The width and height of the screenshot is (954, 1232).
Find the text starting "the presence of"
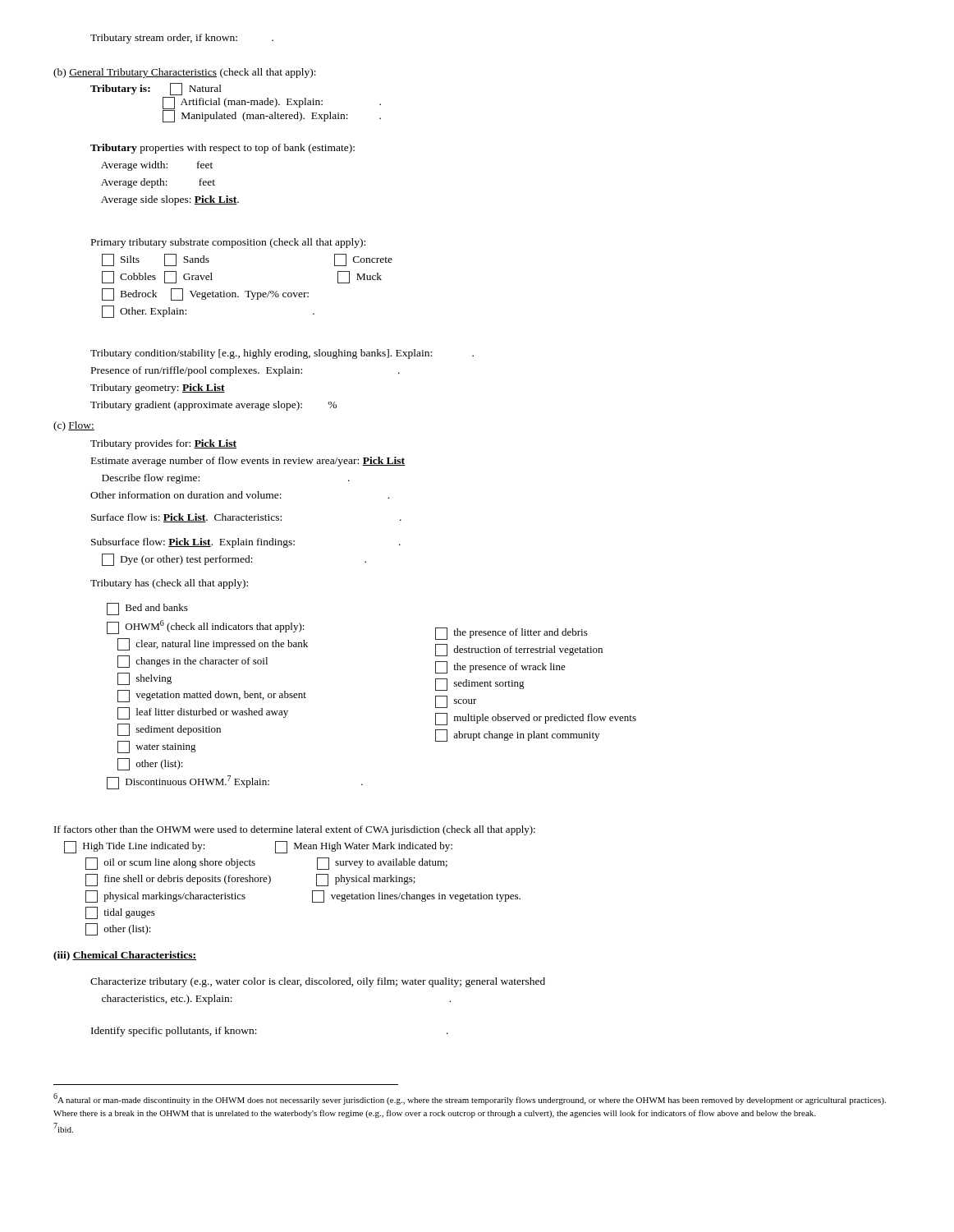coord(511,634)
